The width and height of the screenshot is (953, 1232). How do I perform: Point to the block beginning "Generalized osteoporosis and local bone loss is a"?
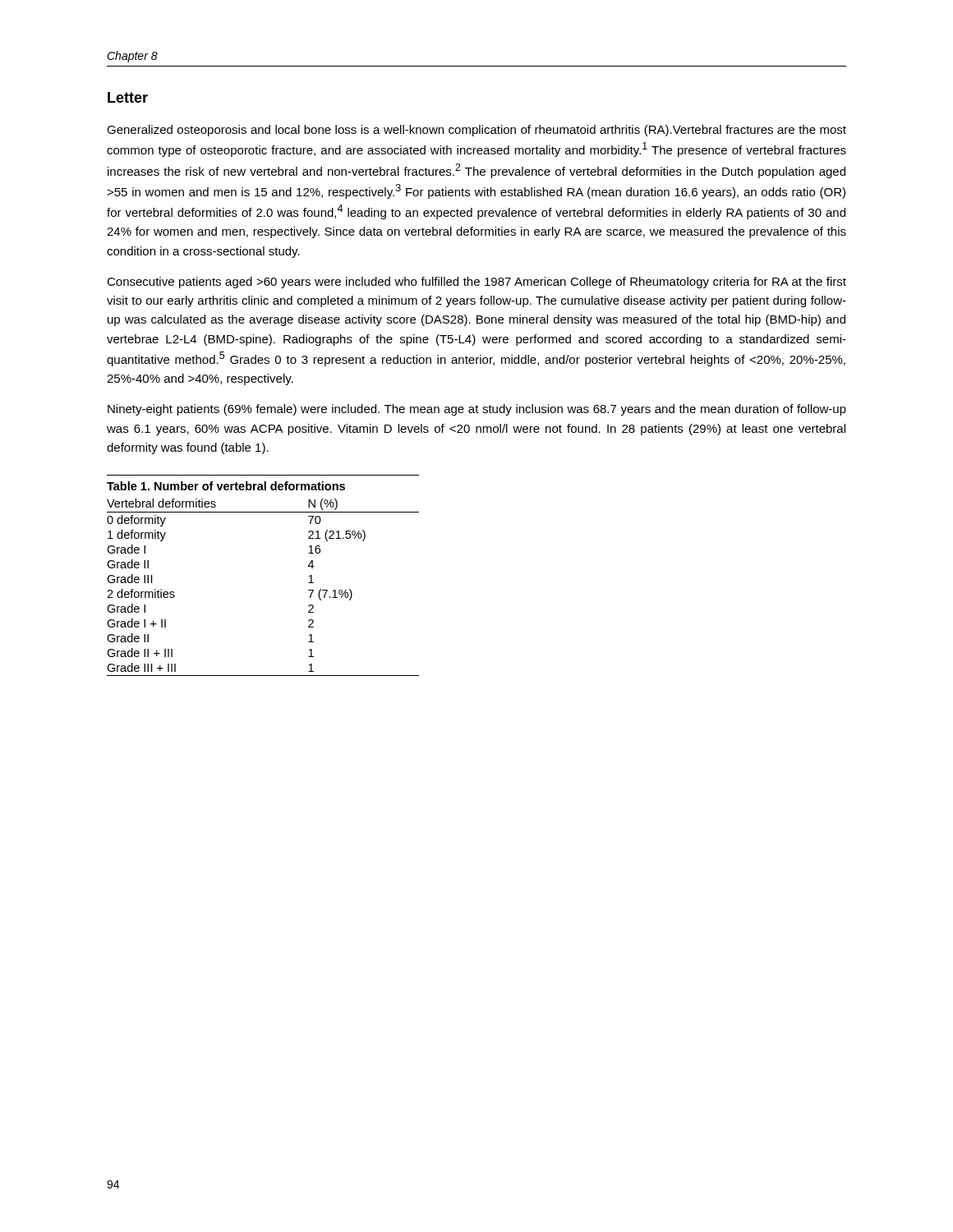point(476,190)
